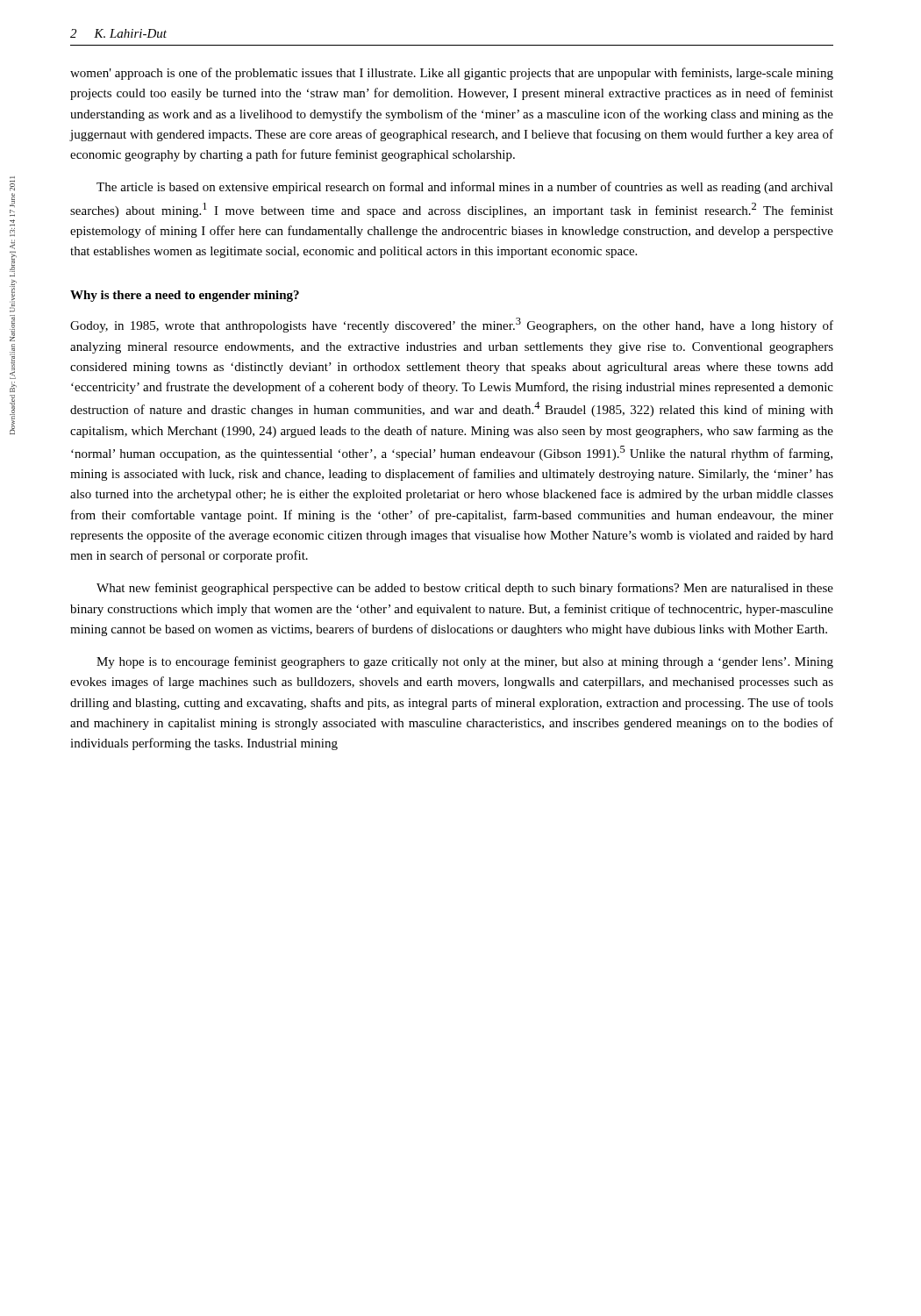Locate the text block that reads "The article is"

click(x=452, y=220)
